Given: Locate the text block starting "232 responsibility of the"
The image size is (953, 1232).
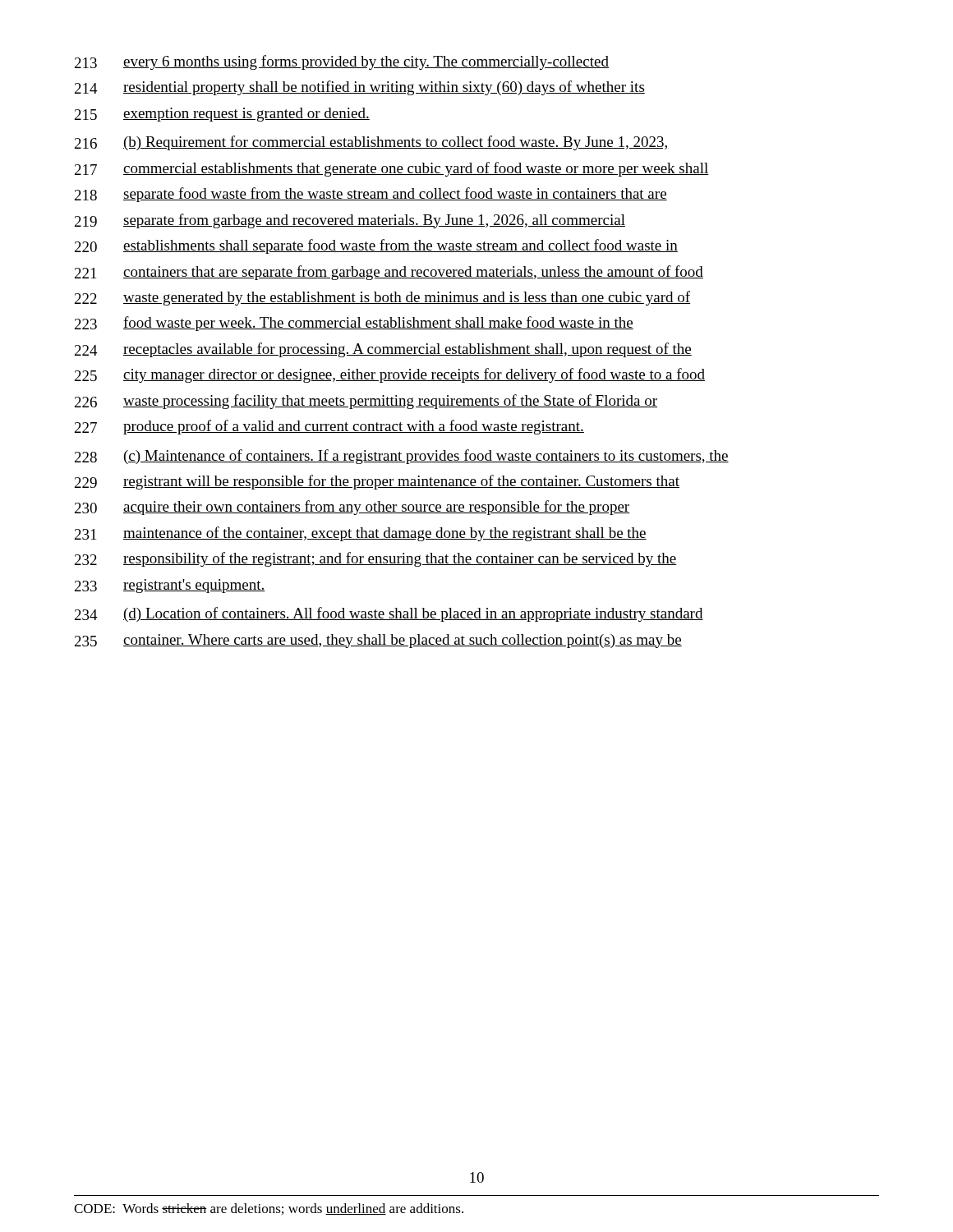Looking at the screenshot, I should (x=476, y=559).
